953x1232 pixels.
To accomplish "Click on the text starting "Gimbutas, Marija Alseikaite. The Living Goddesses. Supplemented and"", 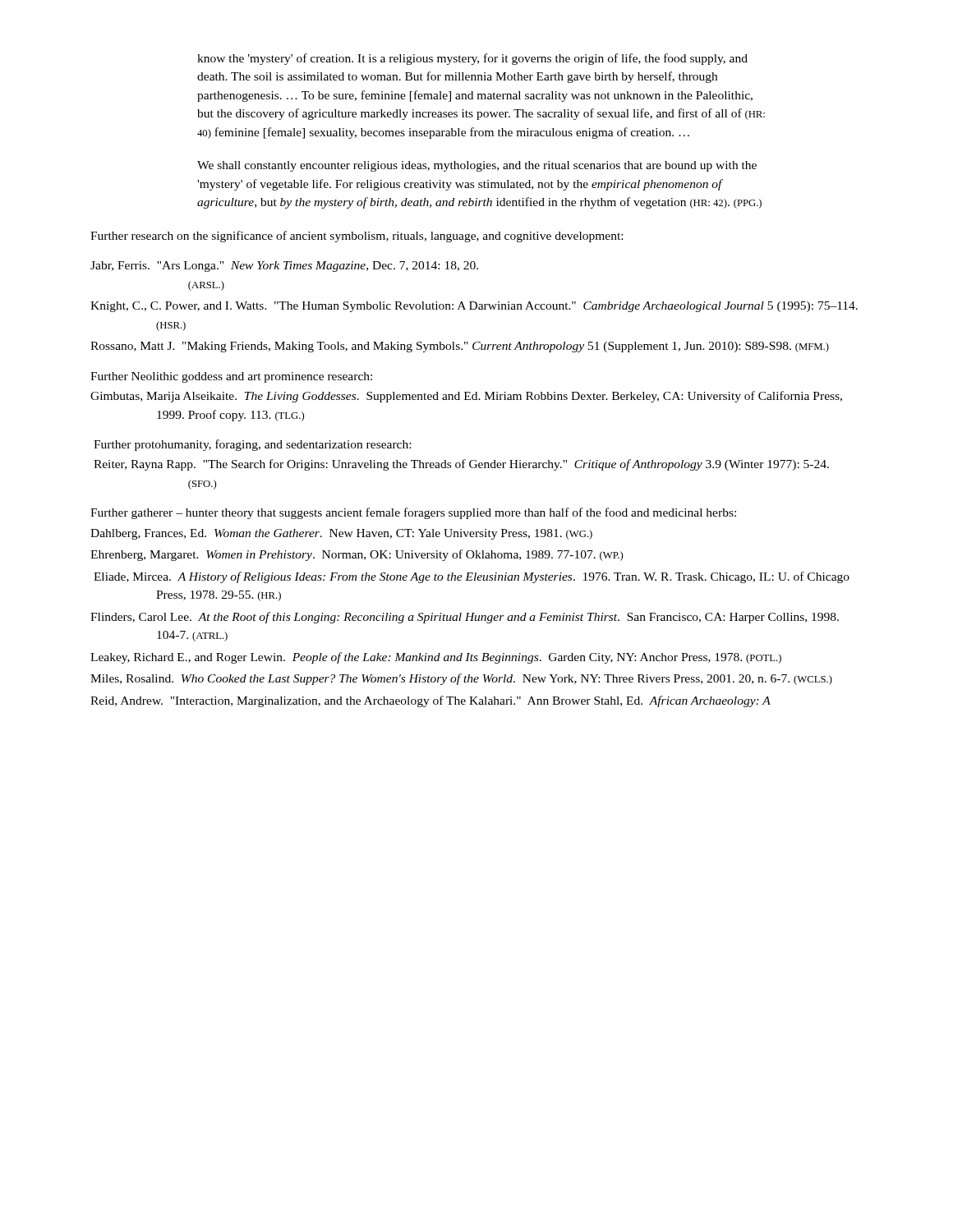I will click(x=467, y=405).
